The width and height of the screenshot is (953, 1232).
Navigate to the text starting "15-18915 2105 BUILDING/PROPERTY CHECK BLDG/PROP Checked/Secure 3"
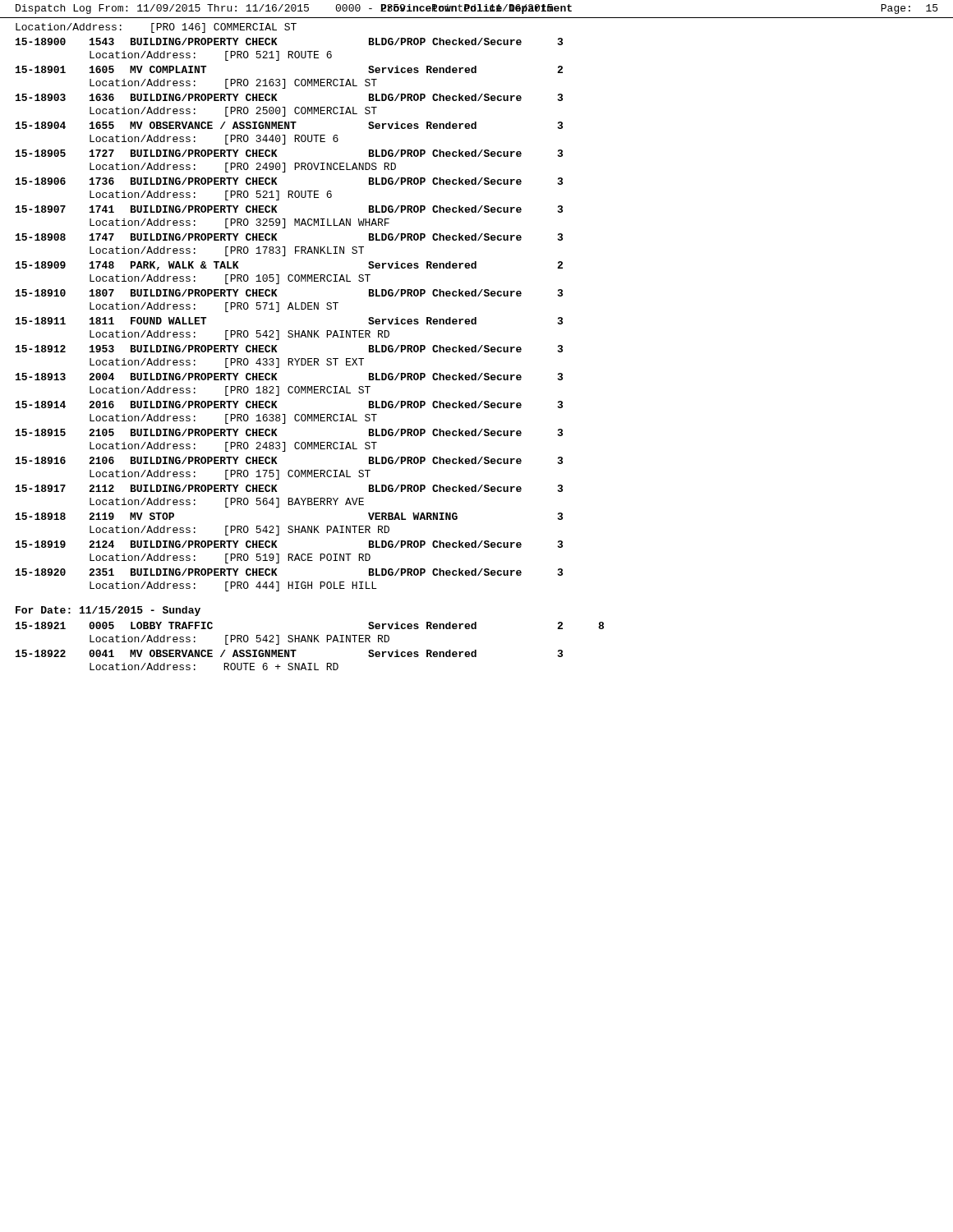[476, 440]
